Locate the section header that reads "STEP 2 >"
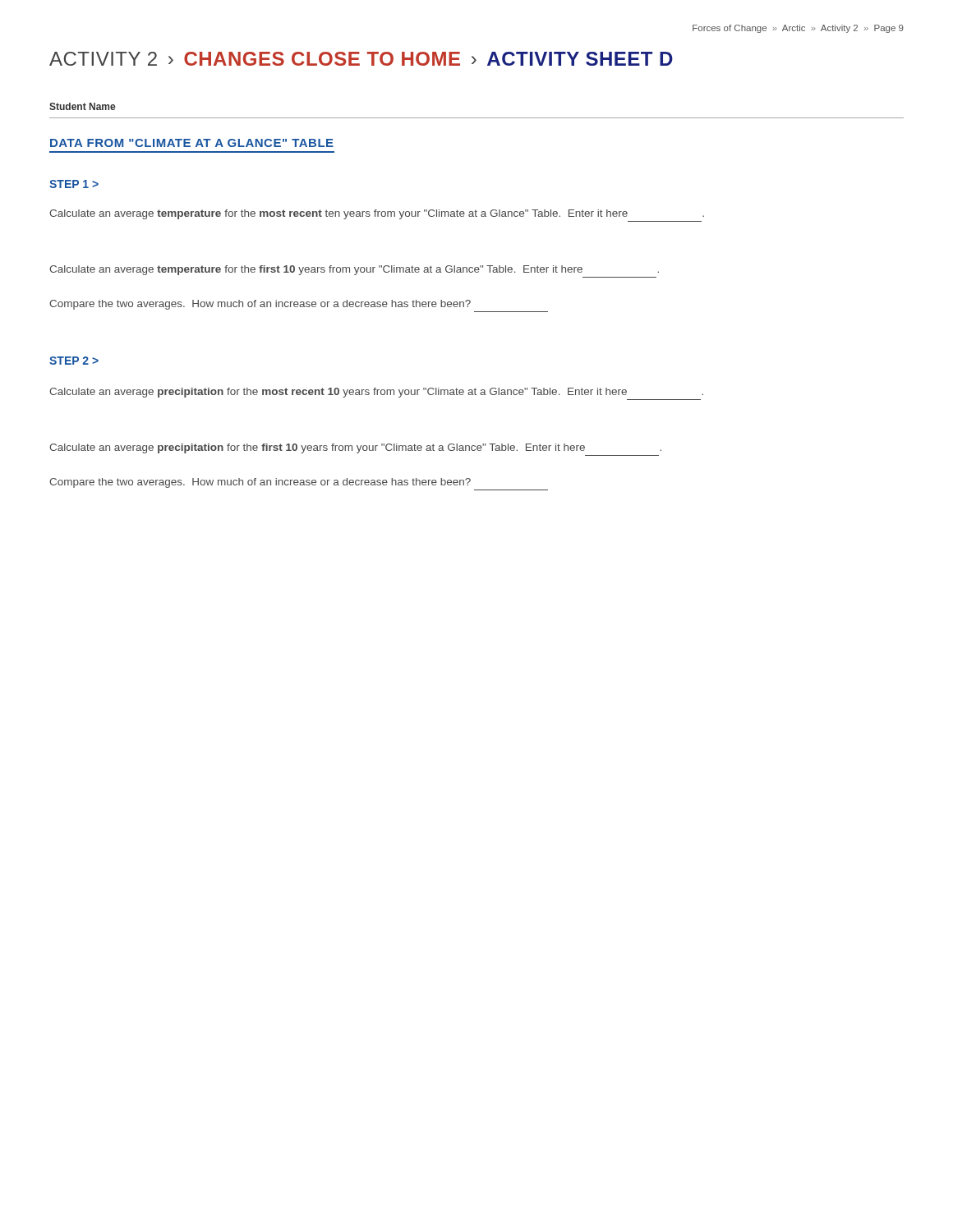This screenshot has height=1232, width=953. coord(74,361)
